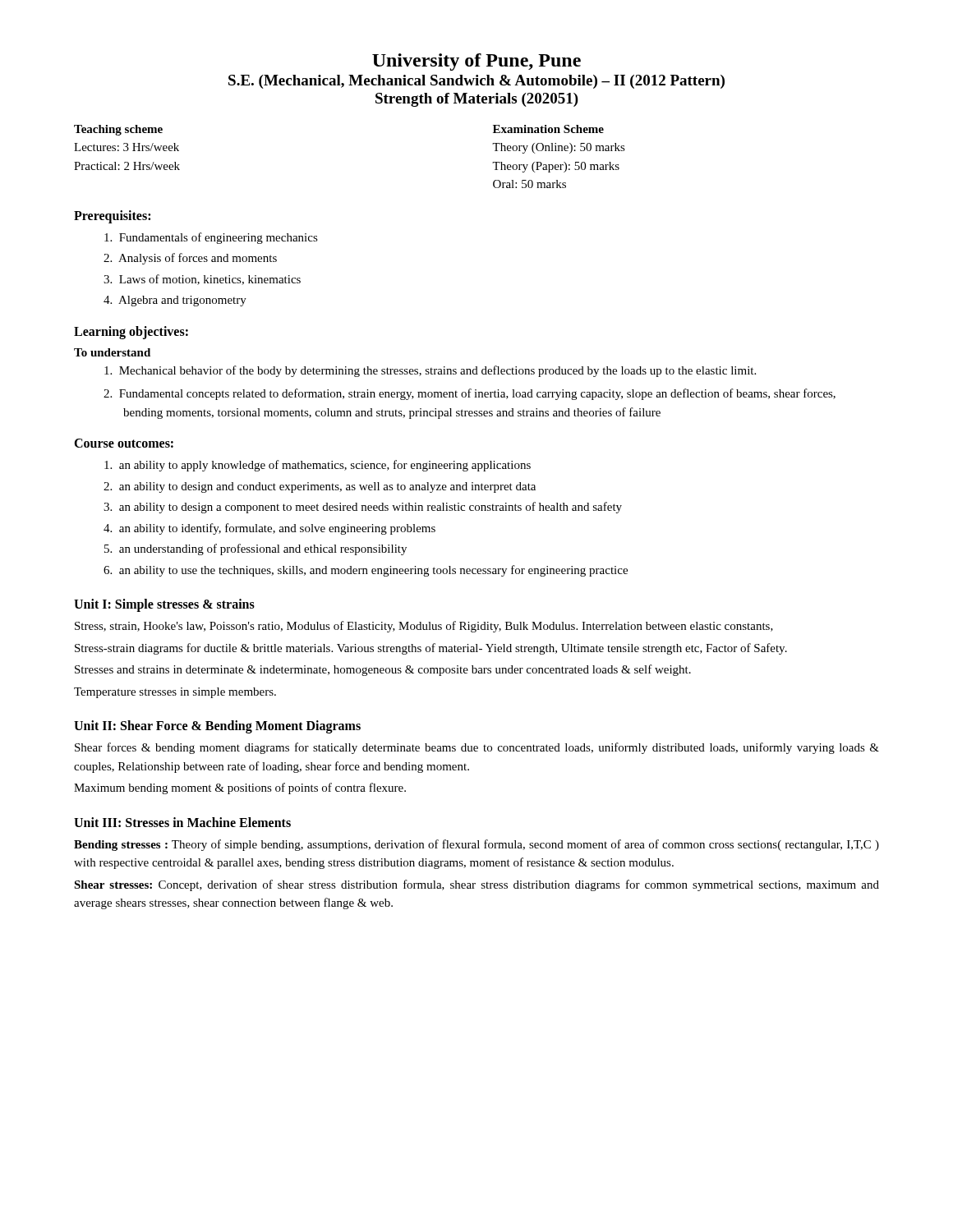Locate the section header containing "Learning objectives:"
The image size is (953, 1232).
pos(131,331)
